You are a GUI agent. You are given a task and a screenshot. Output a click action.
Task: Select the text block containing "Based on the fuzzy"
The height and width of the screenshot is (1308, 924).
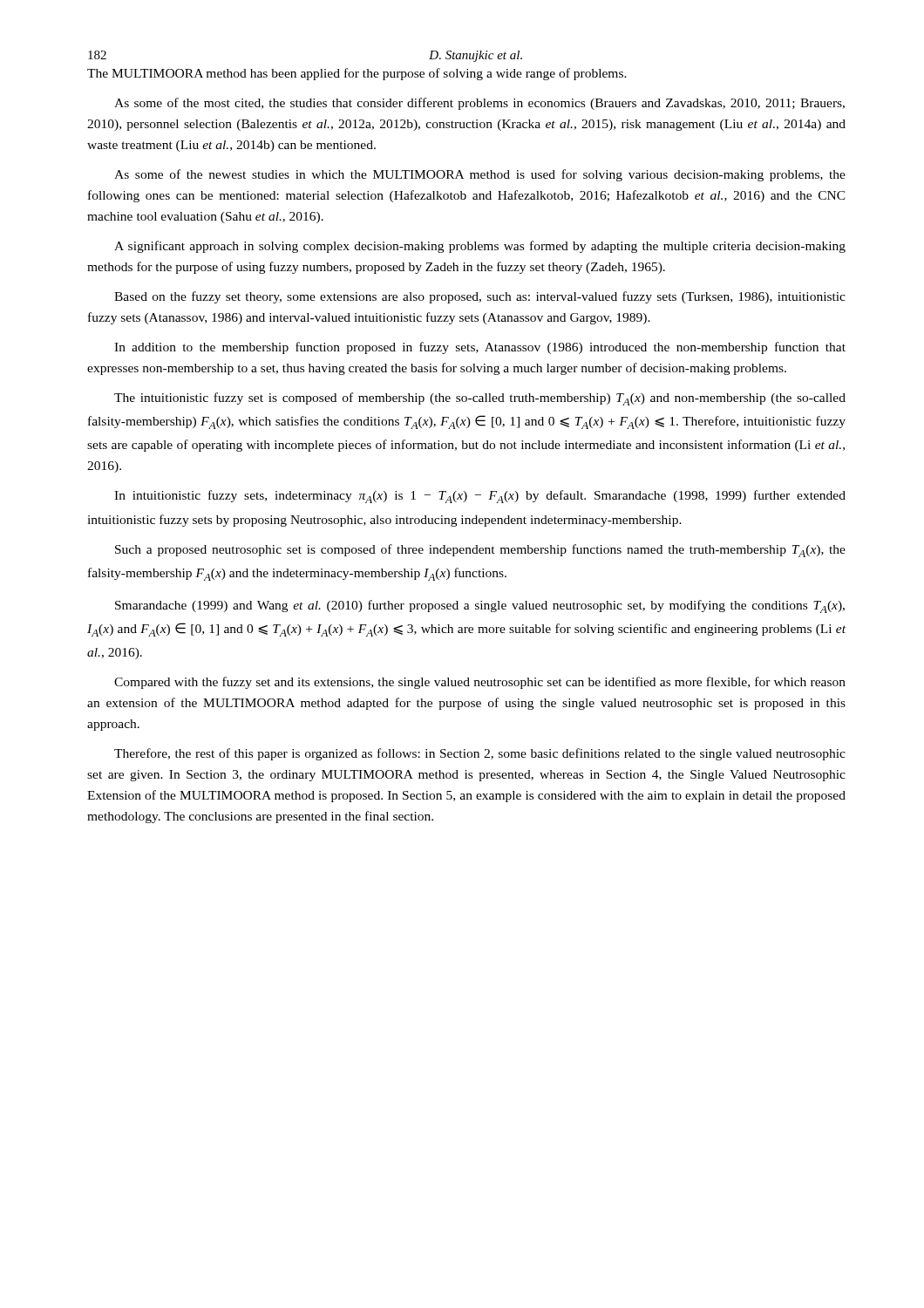[x=466, y=307]
